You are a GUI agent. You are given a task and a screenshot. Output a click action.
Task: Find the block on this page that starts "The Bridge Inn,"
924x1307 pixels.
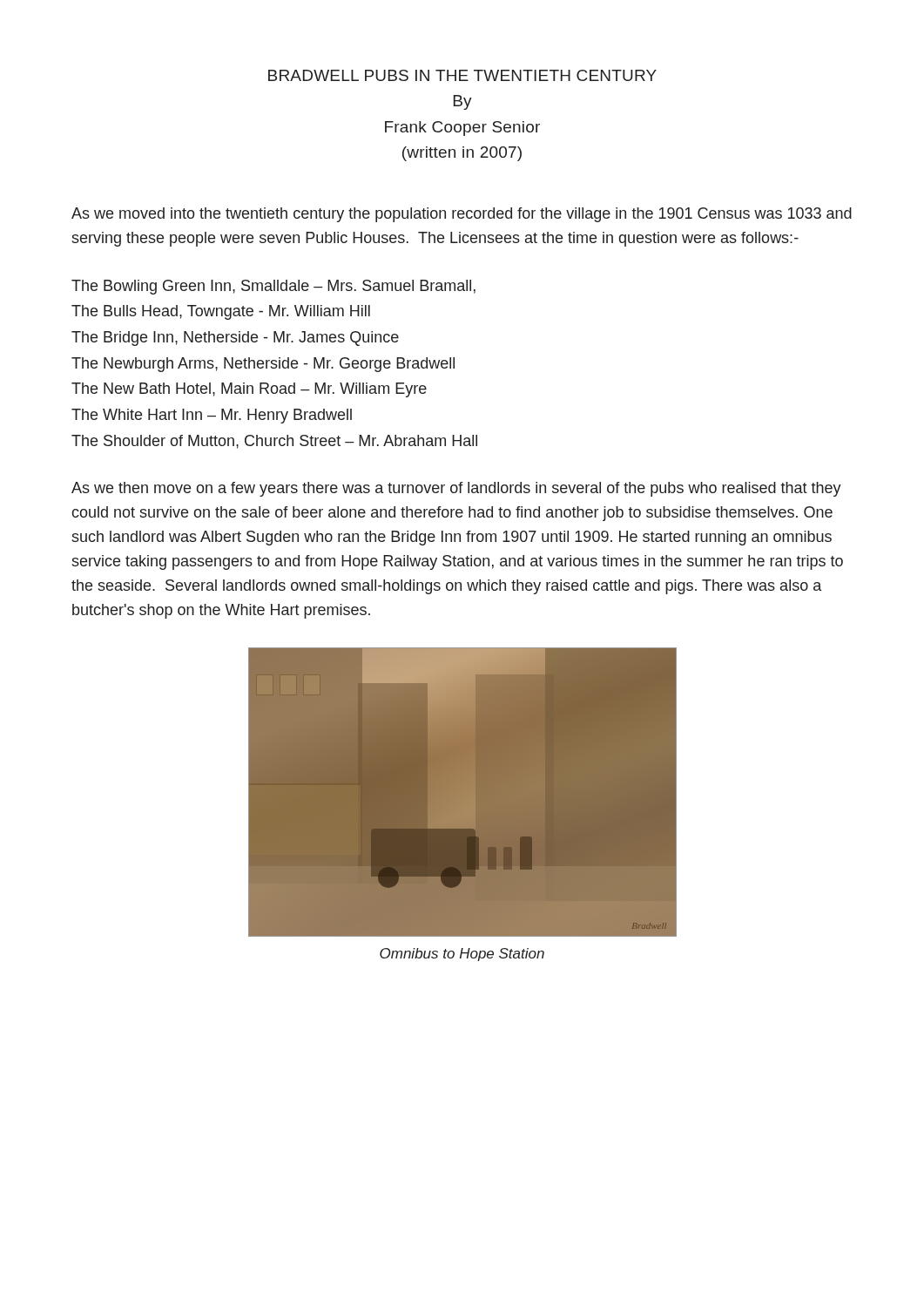235,337
